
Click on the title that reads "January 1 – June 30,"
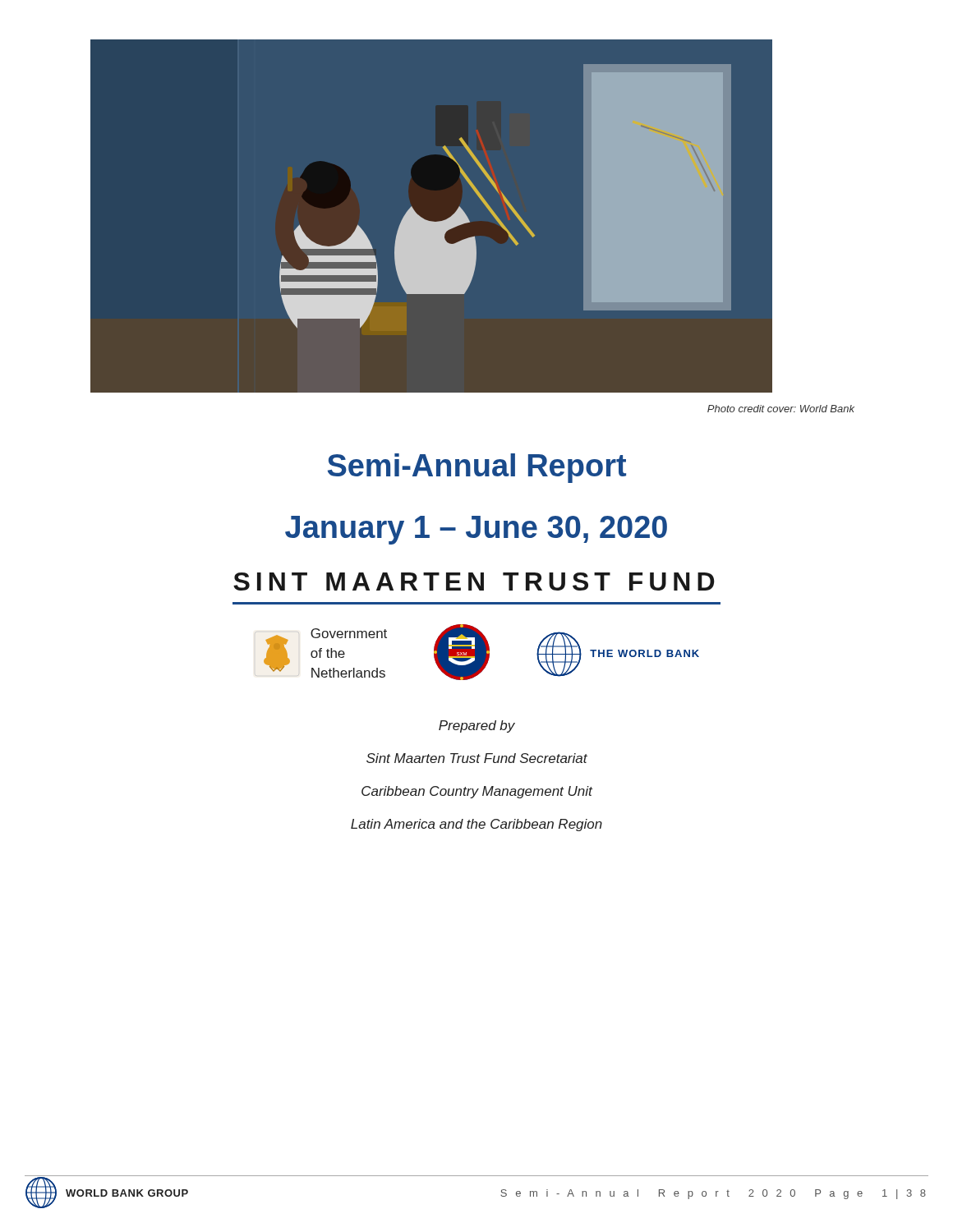pyautogui.click(x=476, y=528)
